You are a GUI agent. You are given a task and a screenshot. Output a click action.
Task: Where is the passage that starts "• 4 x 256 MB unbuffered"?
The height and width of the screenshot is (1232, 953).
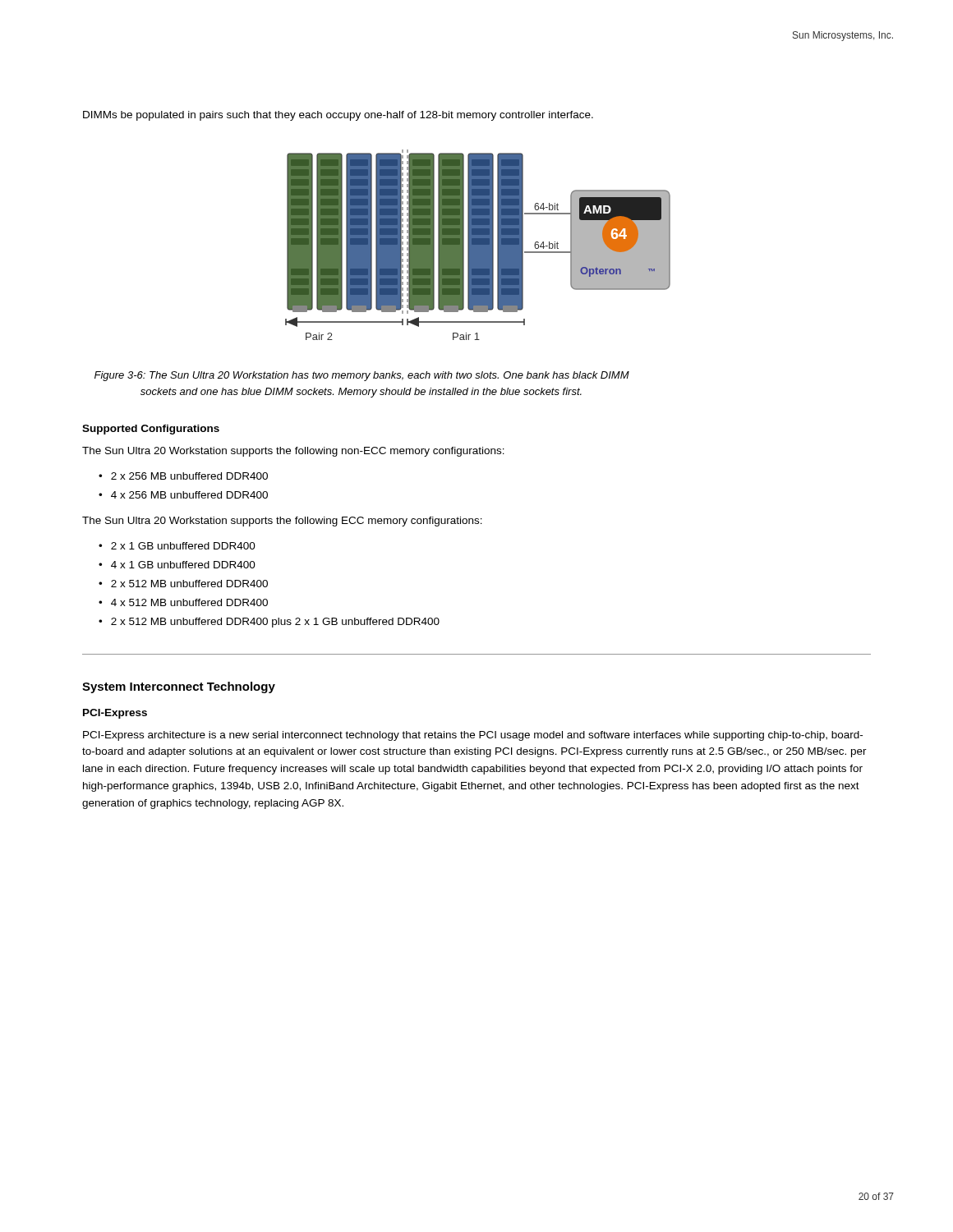[x=183, y=496]
